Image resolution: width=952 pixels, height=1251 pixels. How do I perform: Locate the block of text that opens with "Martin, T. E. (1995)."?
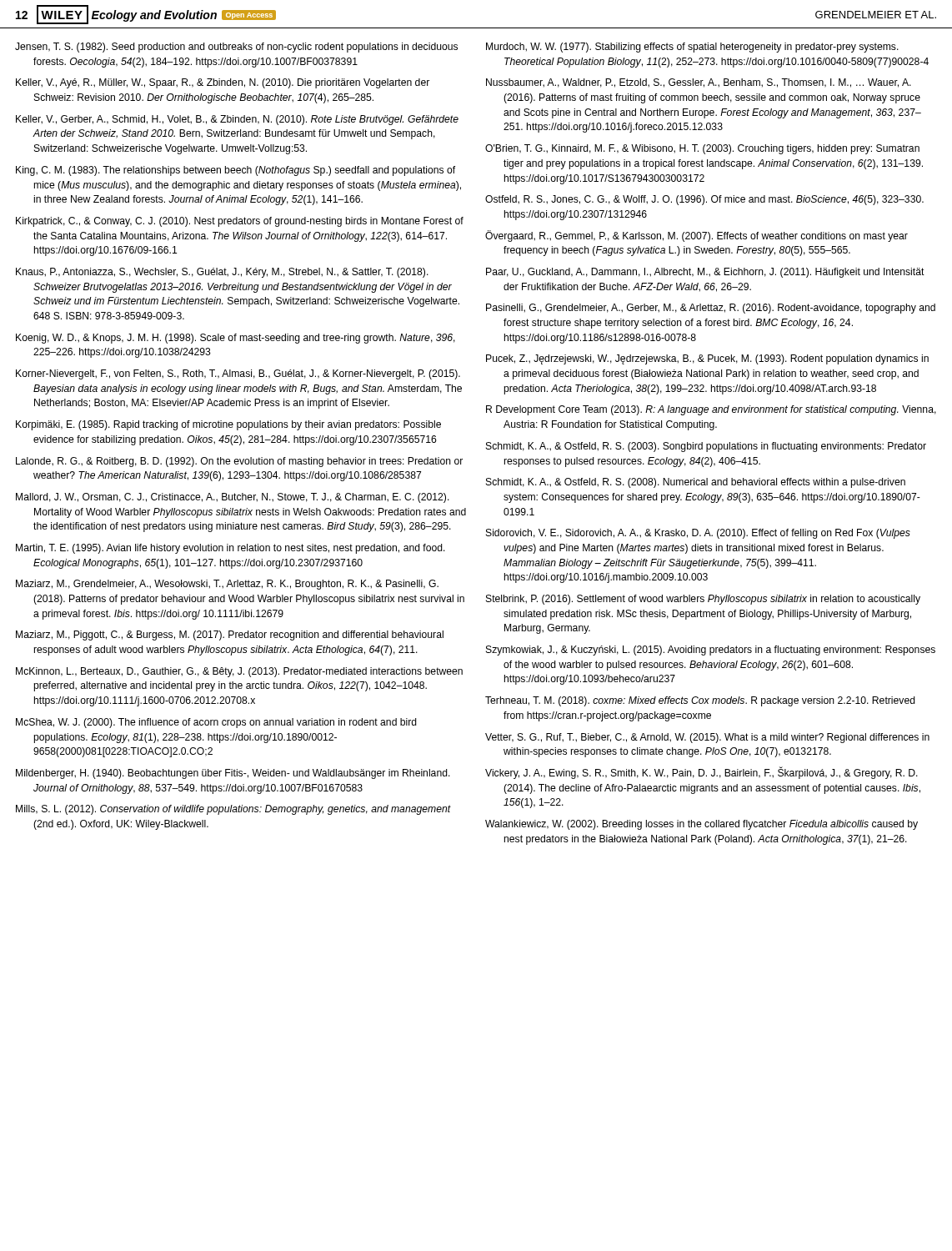pos(230,555)
